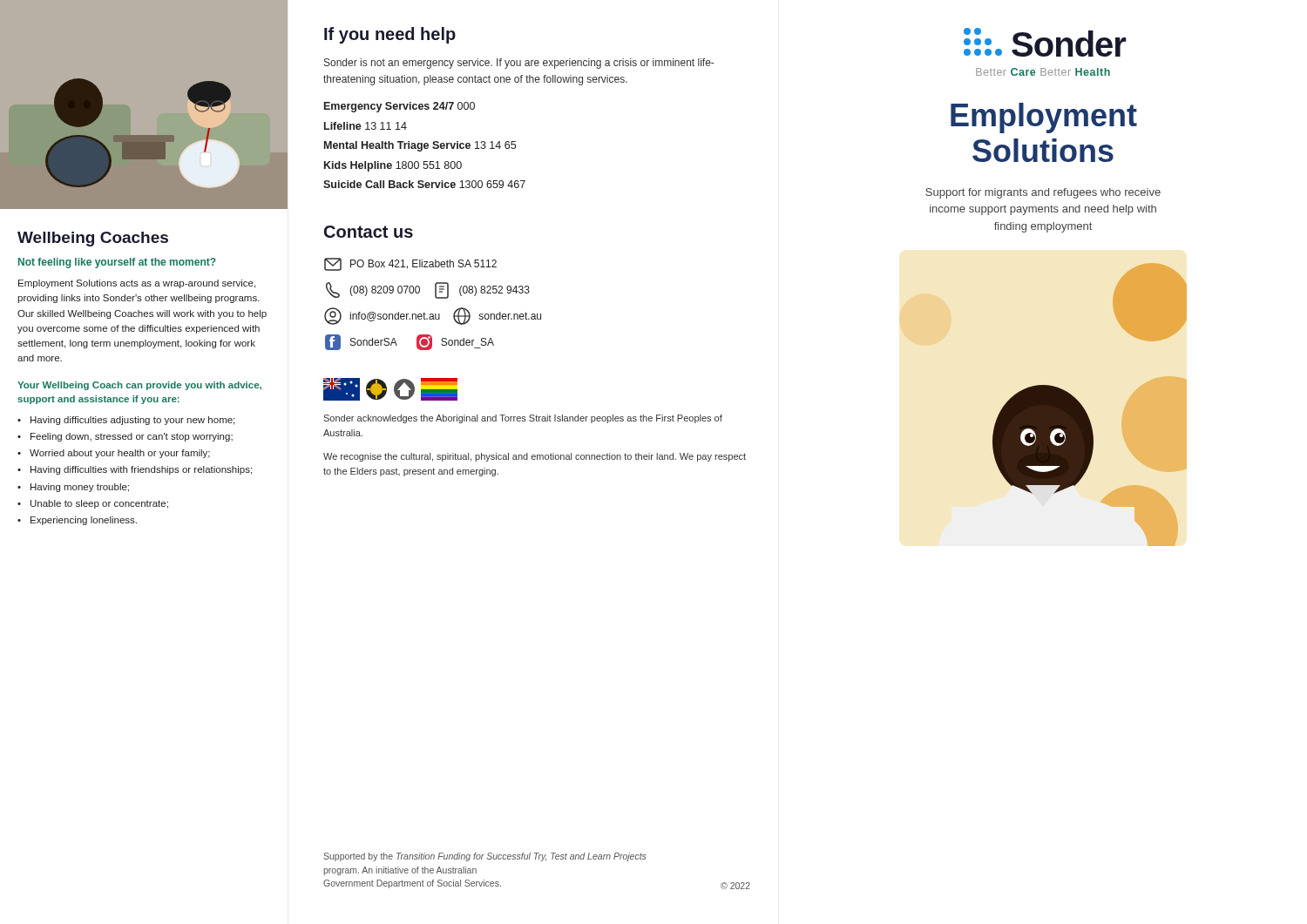The height and width of the screenshot is (924, 1307).
Task: Select the section header with the text "If you need help"
Action: (390, 34)
